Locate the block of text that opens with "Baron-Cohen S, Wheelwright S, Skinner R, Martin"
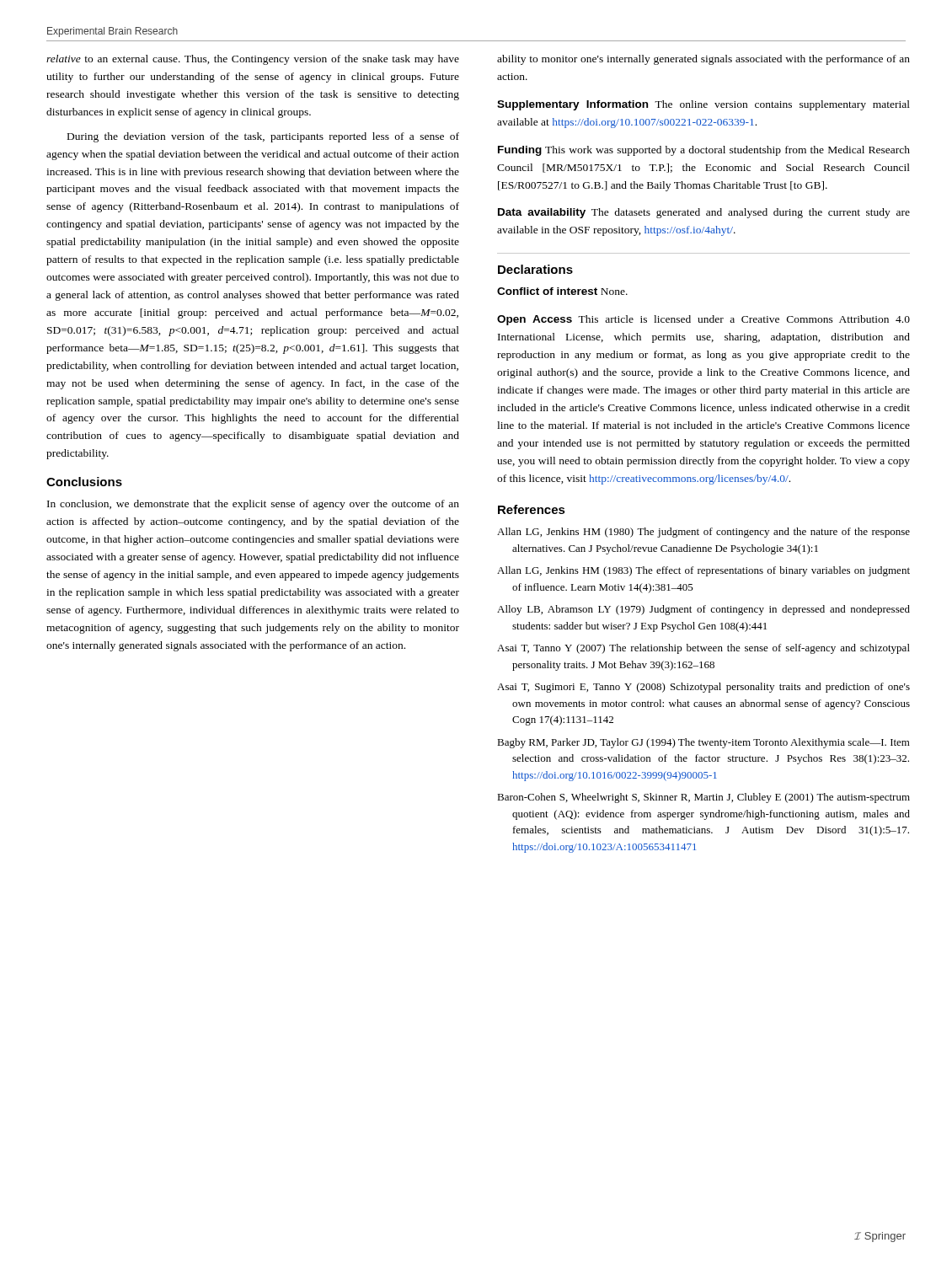 [x=703, y=822]
